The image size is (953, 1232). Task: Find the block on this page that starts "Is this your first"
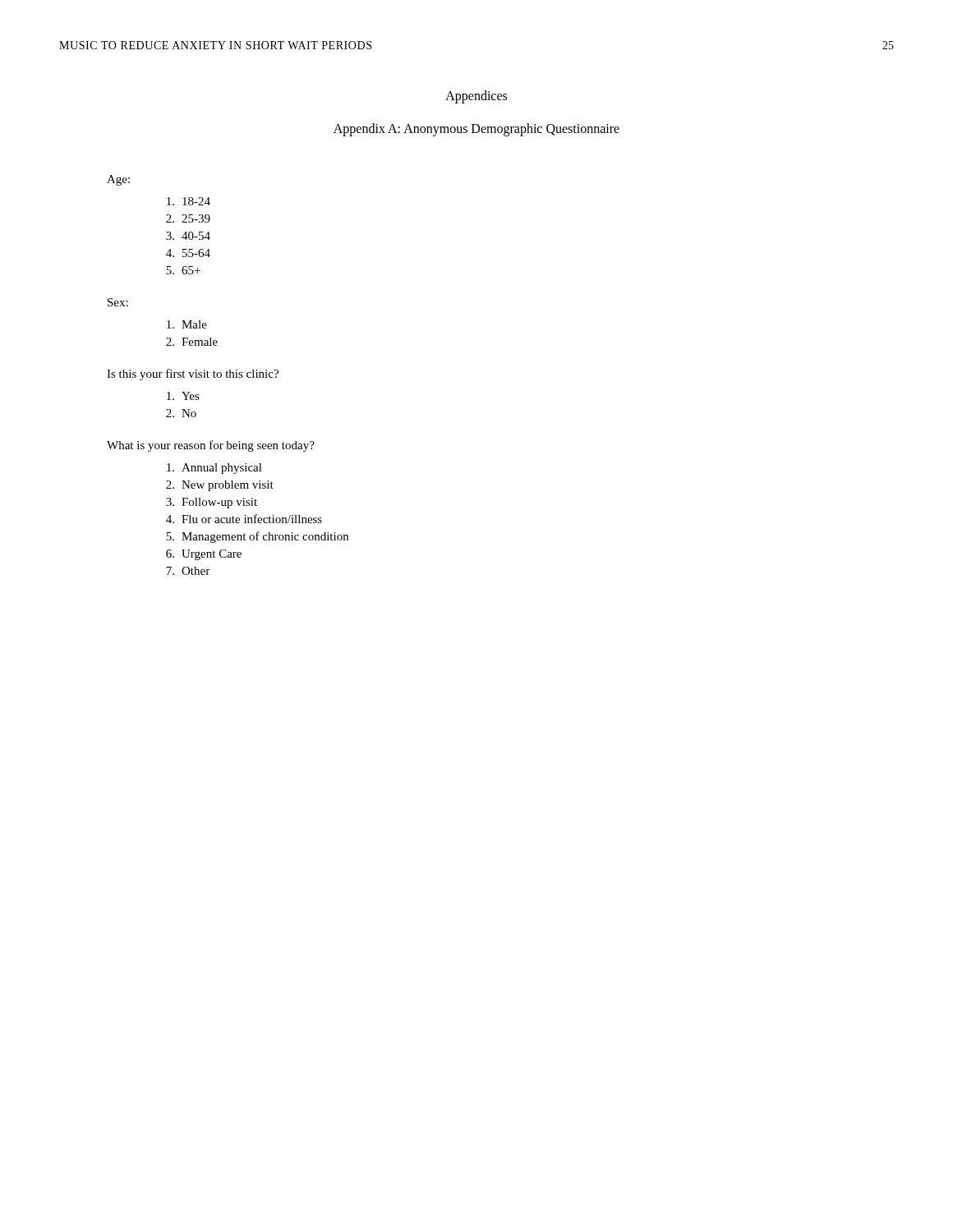tap(193, 374)
